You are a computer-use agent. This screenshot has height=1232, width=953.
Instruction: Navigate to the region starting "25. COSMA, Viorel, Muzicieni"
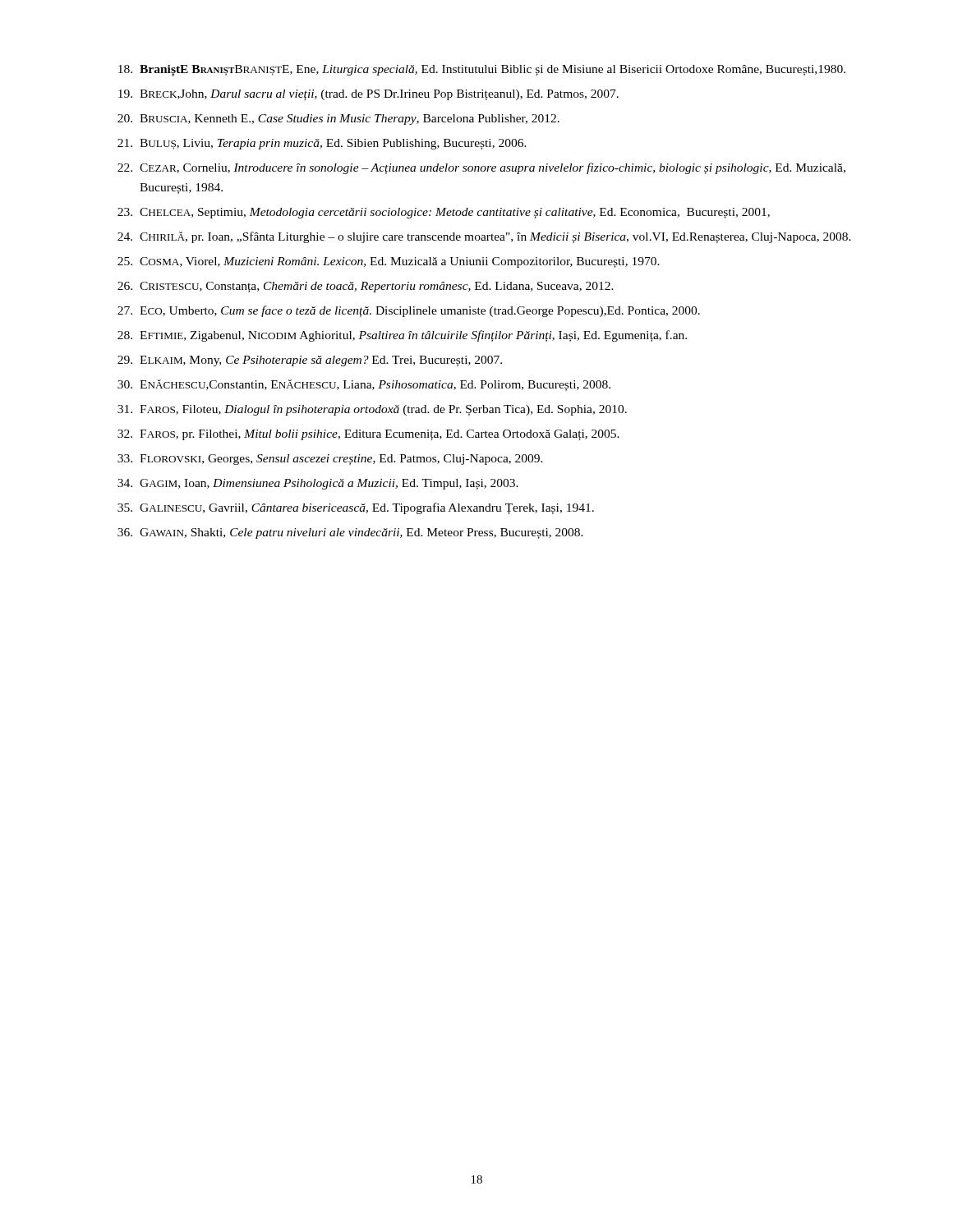[476, 261]
